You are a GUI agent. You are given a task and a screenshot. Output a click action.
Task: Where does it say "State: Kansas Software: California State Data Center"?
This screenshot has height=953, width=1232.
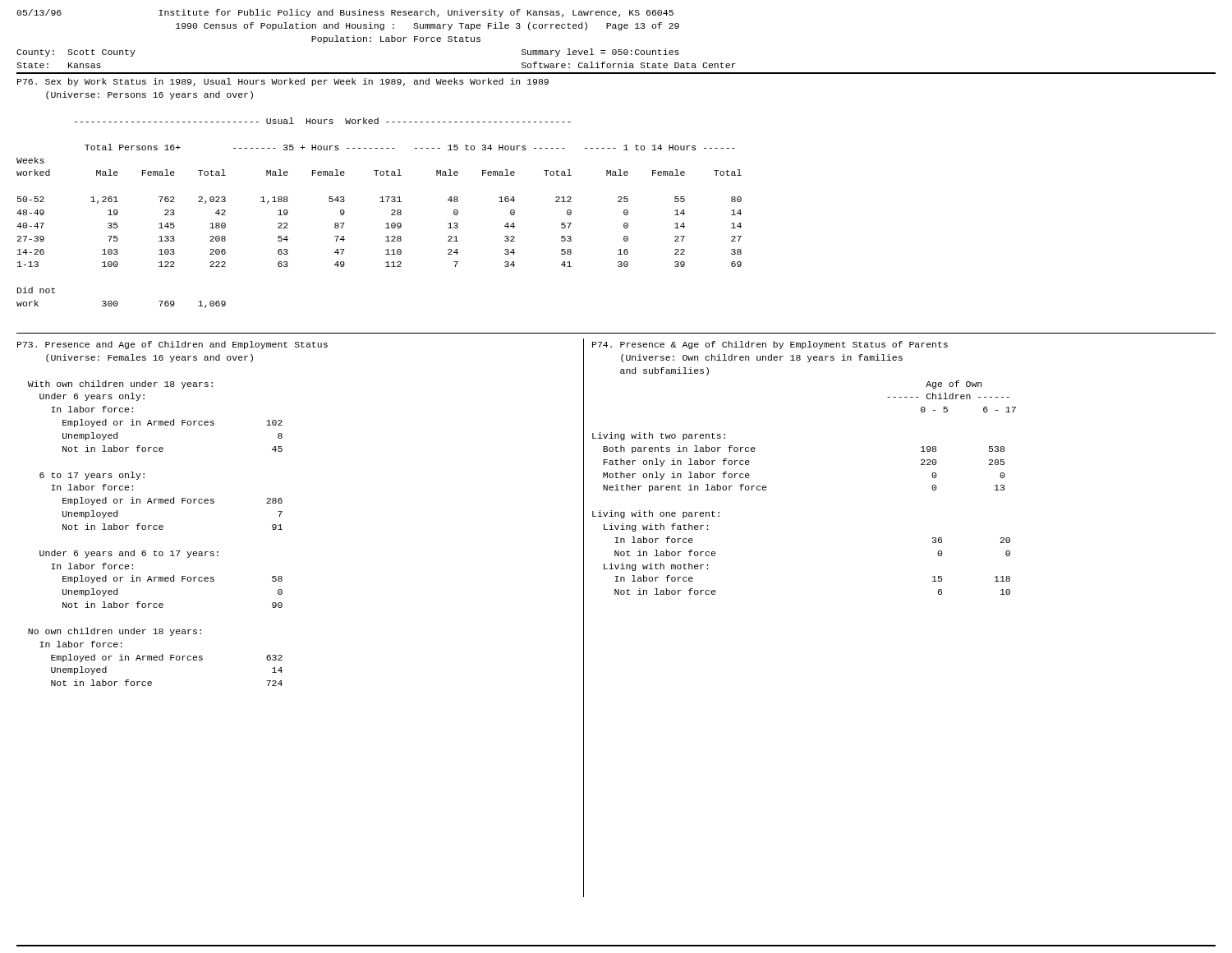376,66
